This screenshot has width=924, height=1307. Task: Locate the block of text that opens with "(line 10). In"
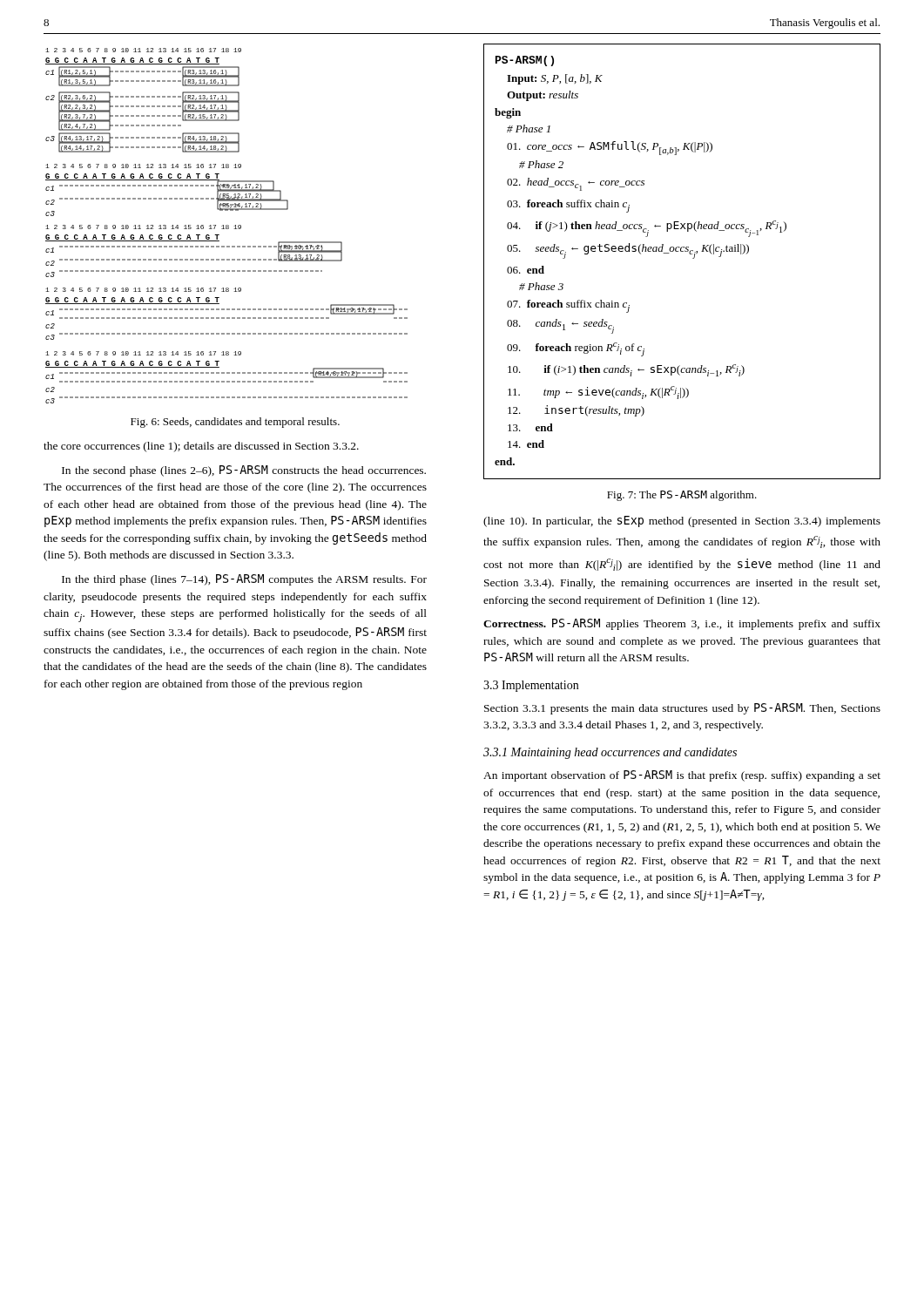point(682,590)
